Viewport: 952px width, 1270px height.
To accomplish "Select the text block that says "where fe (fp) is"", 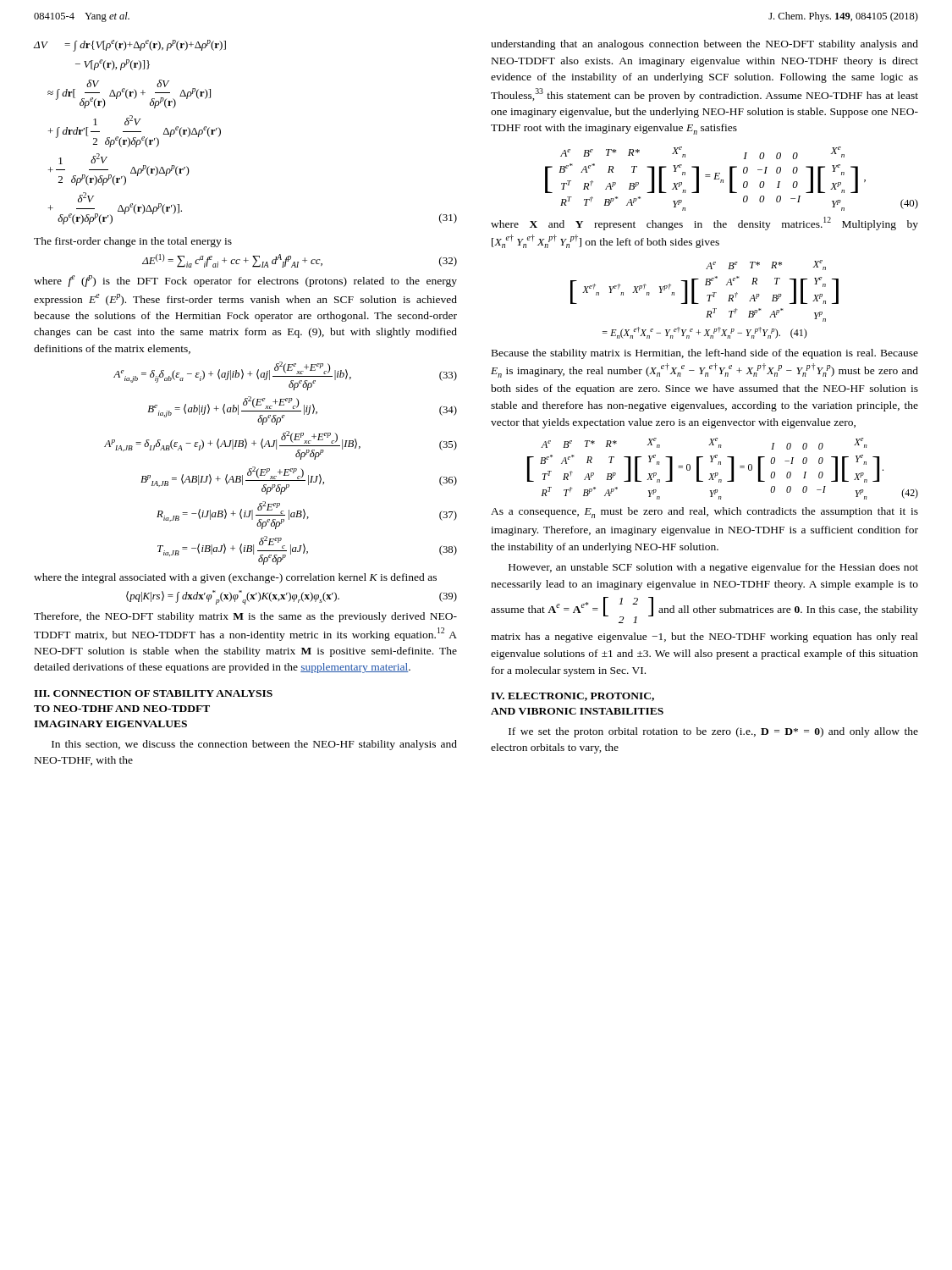I will pyautogui.click(x=245, y=313).
